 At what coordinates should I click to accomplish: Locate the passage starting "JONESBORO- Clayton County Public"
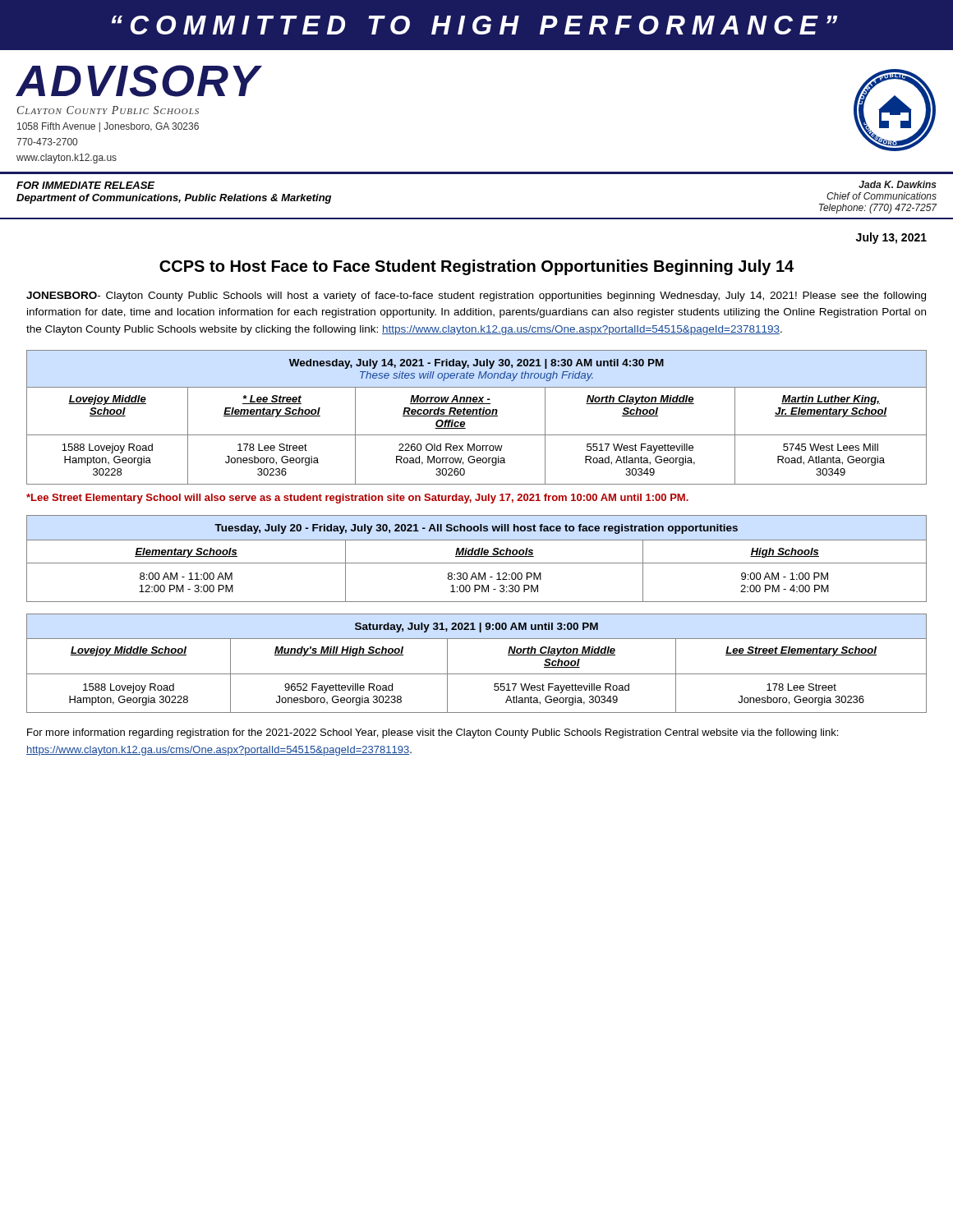click(476, 312)
